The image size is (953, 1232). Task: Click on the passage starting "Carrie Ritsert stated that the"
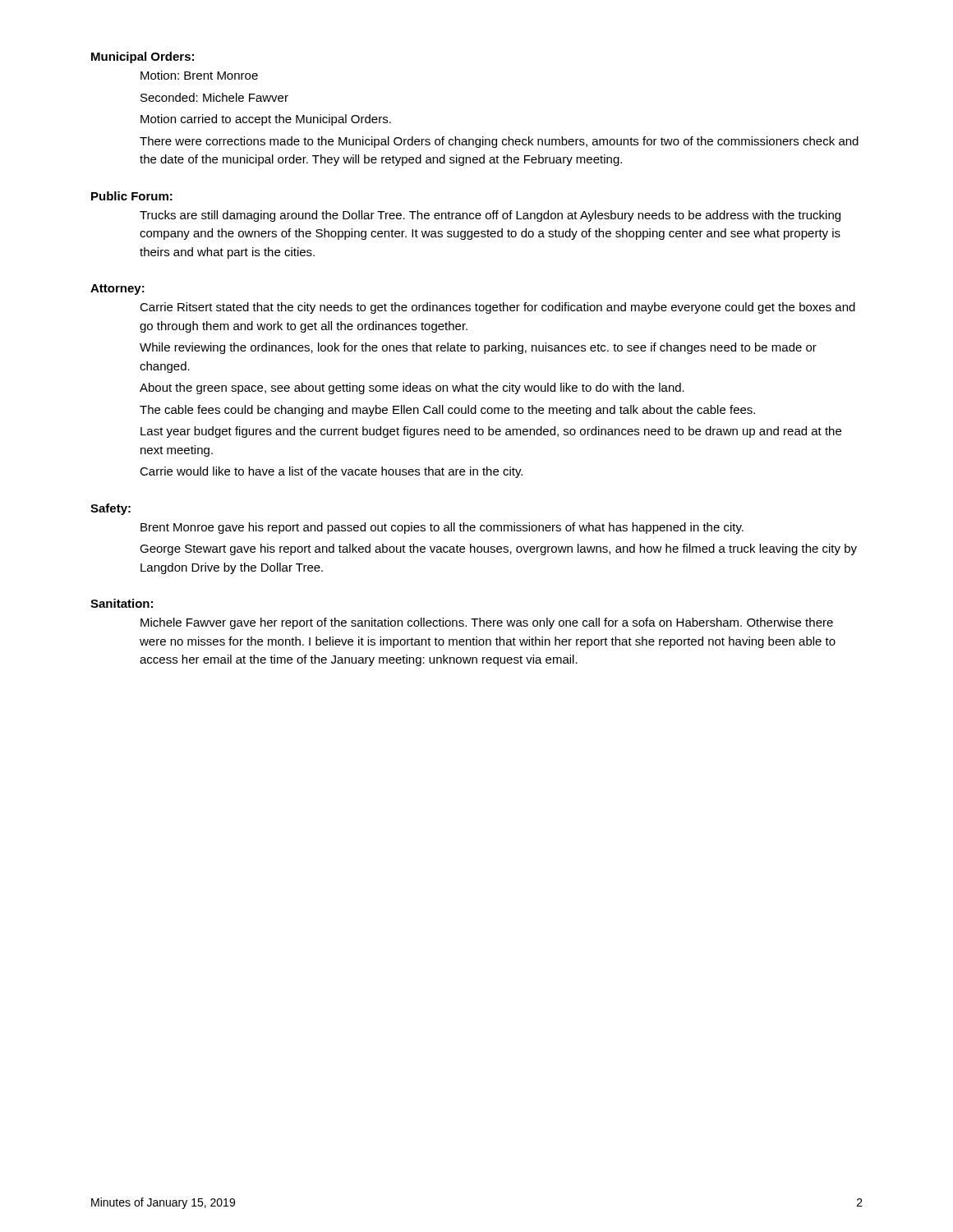[x=501, y=389]
